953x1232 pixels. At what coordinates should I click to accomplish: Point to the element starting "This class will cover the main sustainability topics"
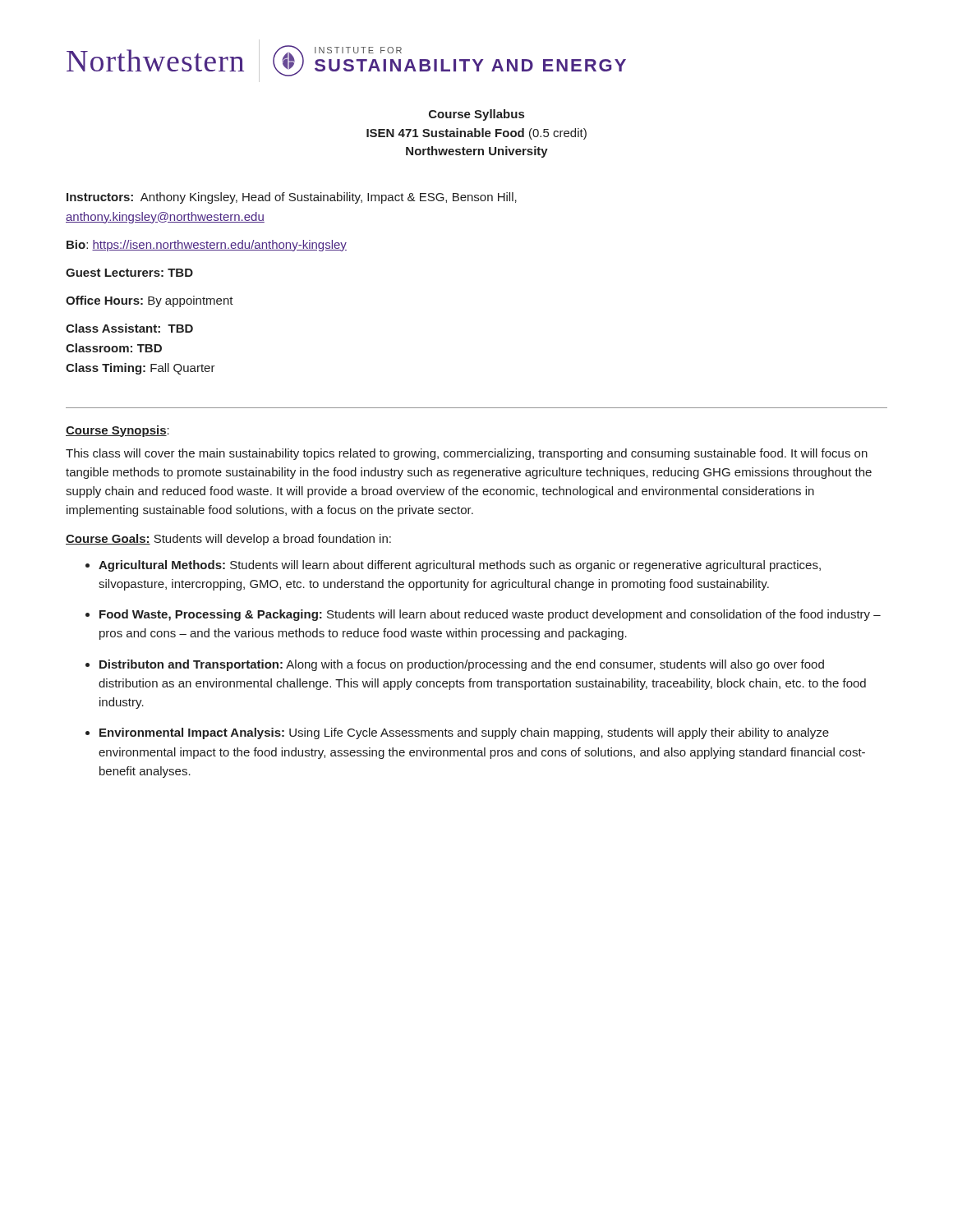click(476, 481)
